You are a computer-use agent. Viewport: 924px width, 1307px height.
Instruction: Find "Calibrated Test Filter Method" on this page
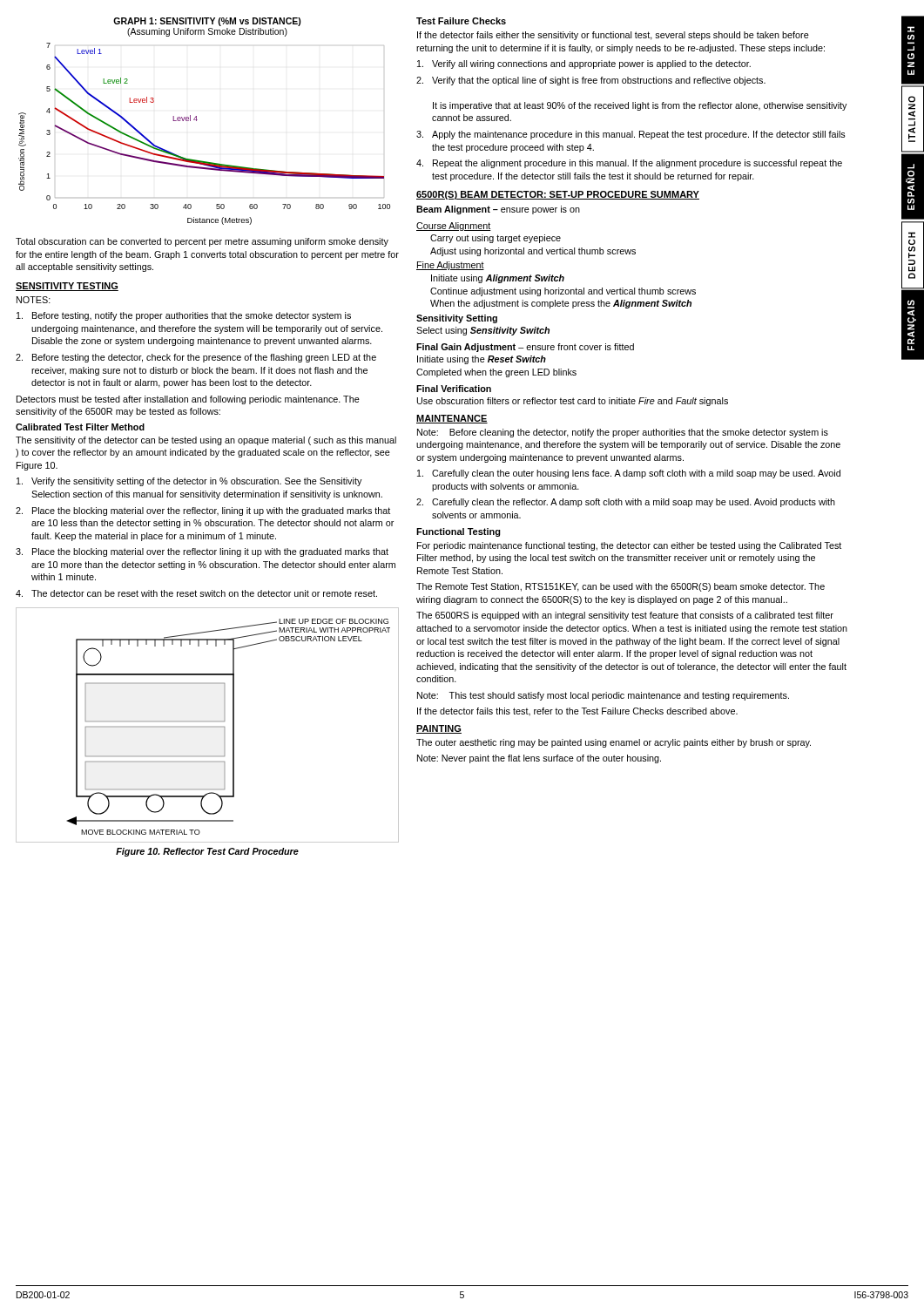(x=80, y=427)
